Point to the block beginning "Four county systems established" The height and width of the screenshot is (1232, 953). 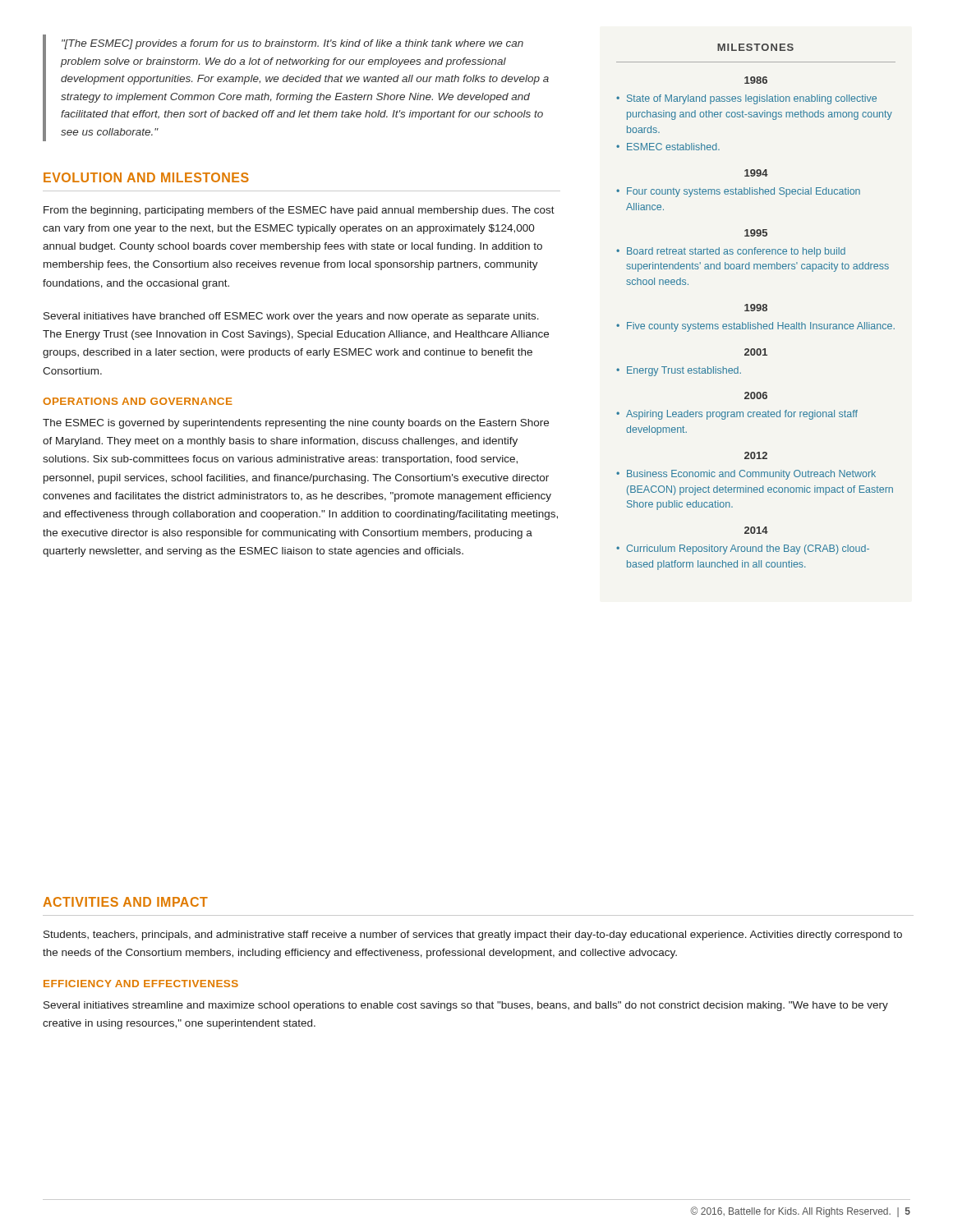point(743,199)
